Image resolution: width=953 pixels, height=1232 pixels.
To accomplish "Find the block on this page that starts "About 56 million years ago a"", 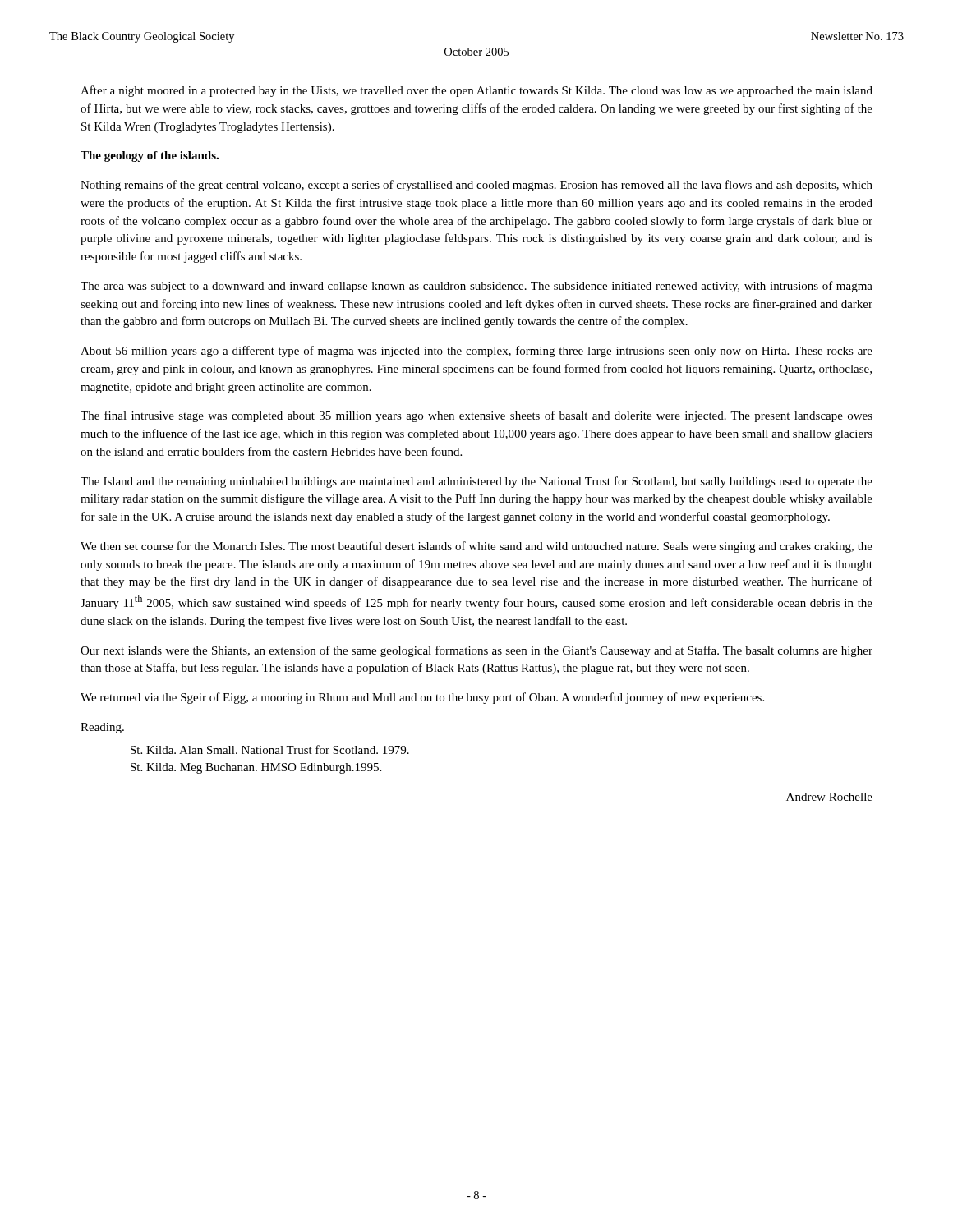I will click(x=476, y=369).
